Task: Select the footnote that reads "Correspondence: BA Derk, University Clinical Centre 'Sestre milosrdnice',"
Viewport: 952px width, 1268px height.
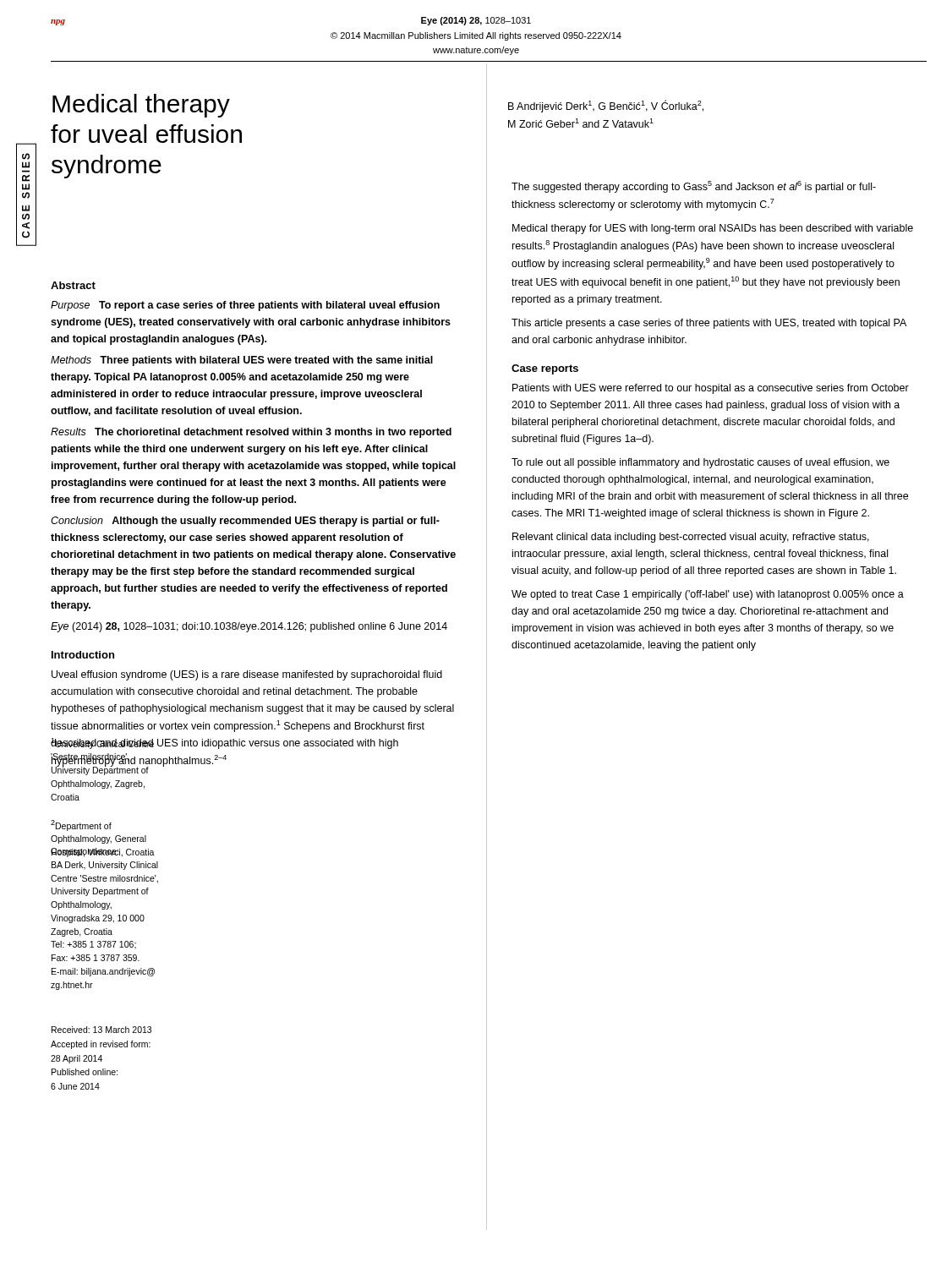Action: pos(105,918)
